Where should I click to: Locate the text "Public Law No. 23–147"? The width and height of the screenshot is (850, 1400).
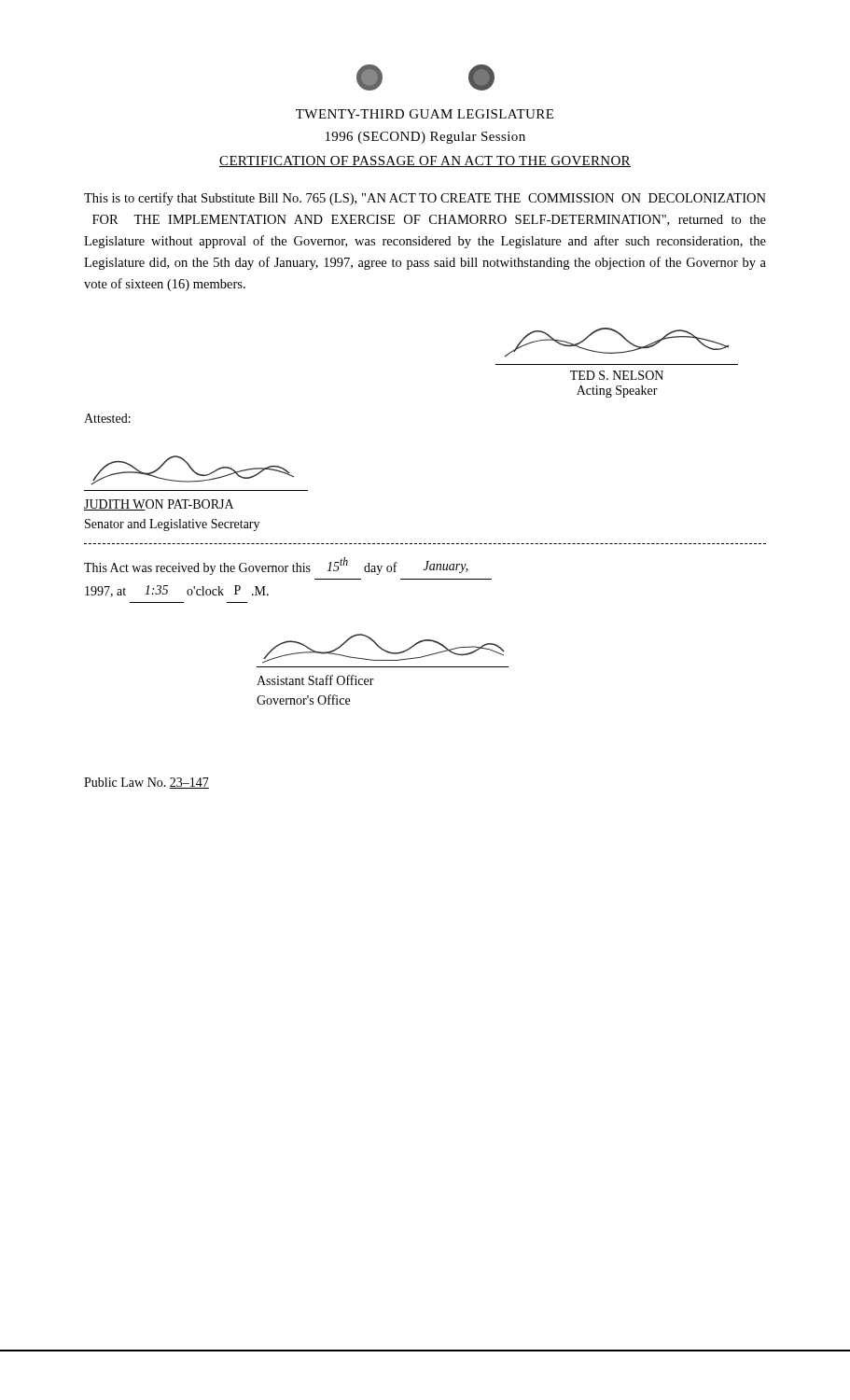pos(146,783)
